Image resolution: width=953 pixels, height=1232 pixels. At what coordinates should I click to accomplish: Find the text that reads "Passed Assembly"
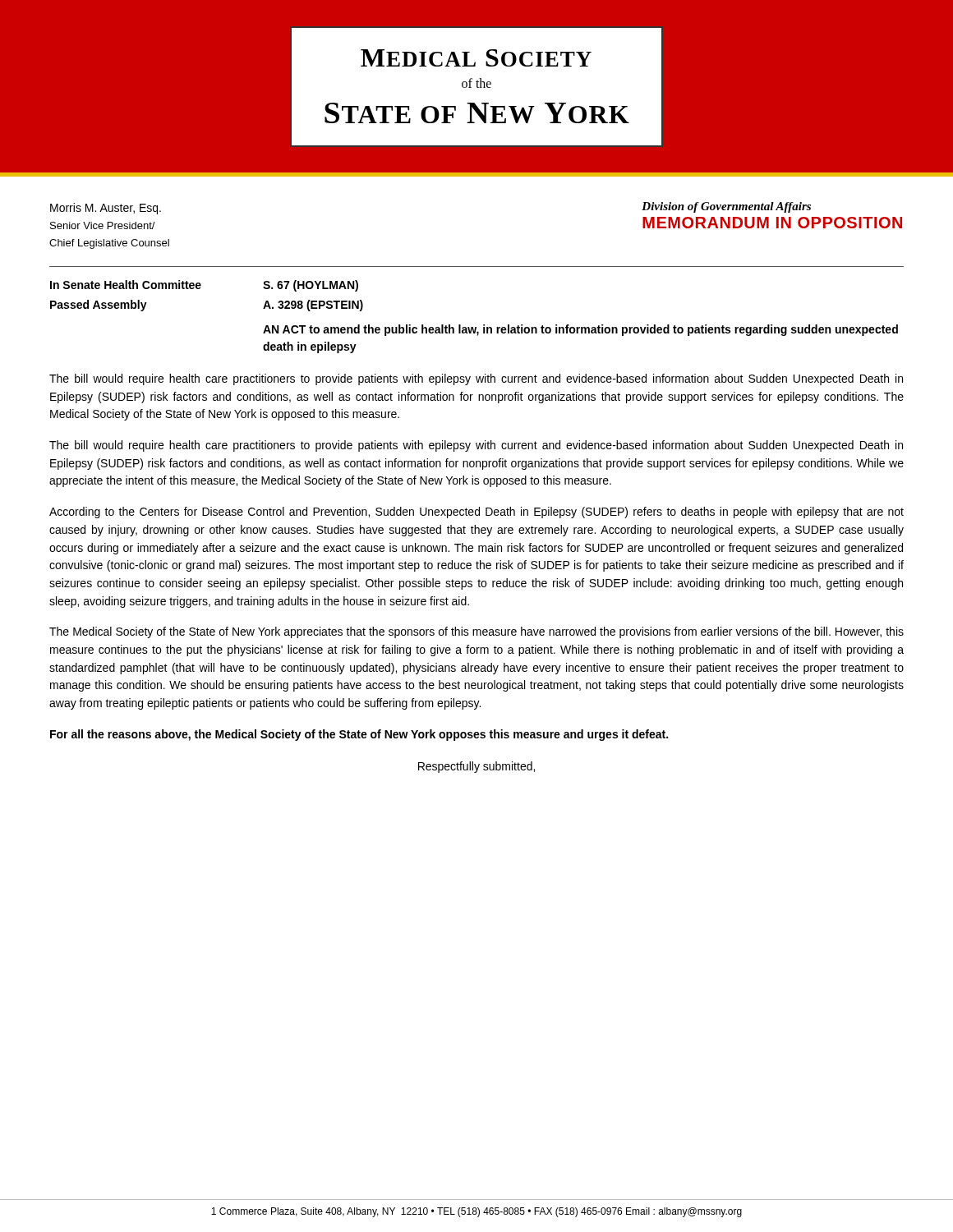pyautogui.click(x=98, y=305)
